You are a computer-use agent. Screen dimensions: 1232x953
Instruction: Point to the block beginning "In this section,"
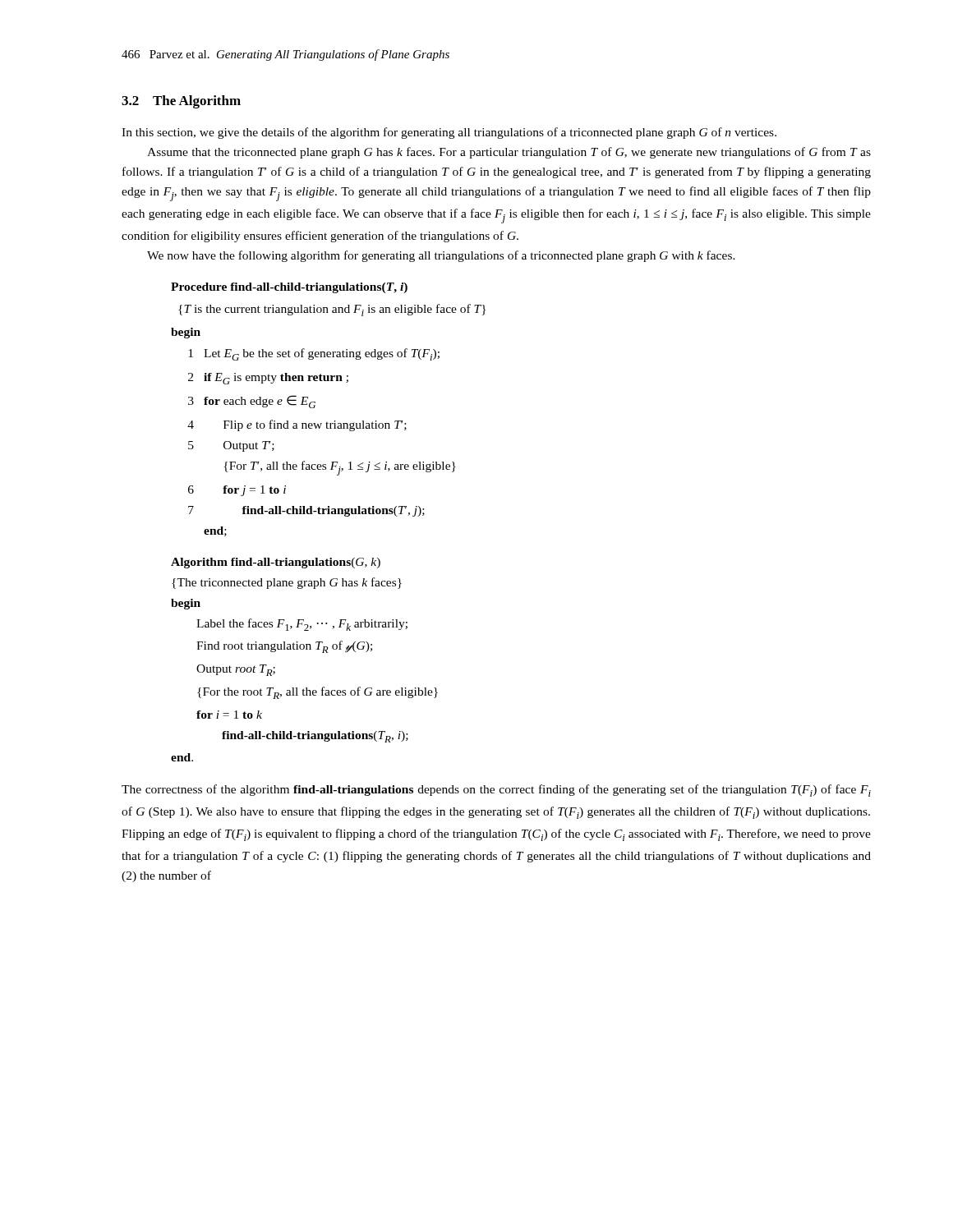(496, 194)
